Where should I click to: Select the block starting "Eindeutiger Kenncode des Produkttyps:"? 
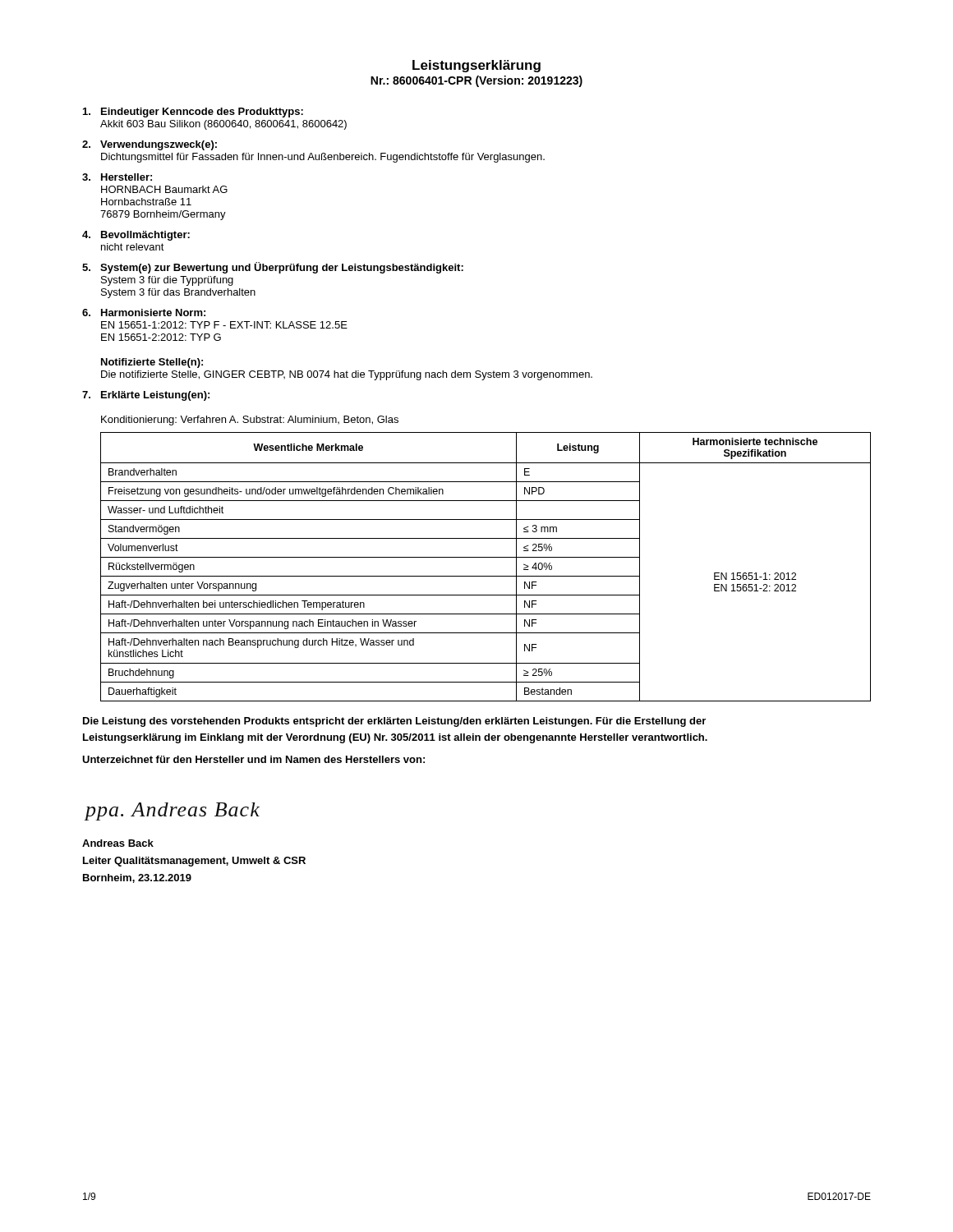coord(193,113)
